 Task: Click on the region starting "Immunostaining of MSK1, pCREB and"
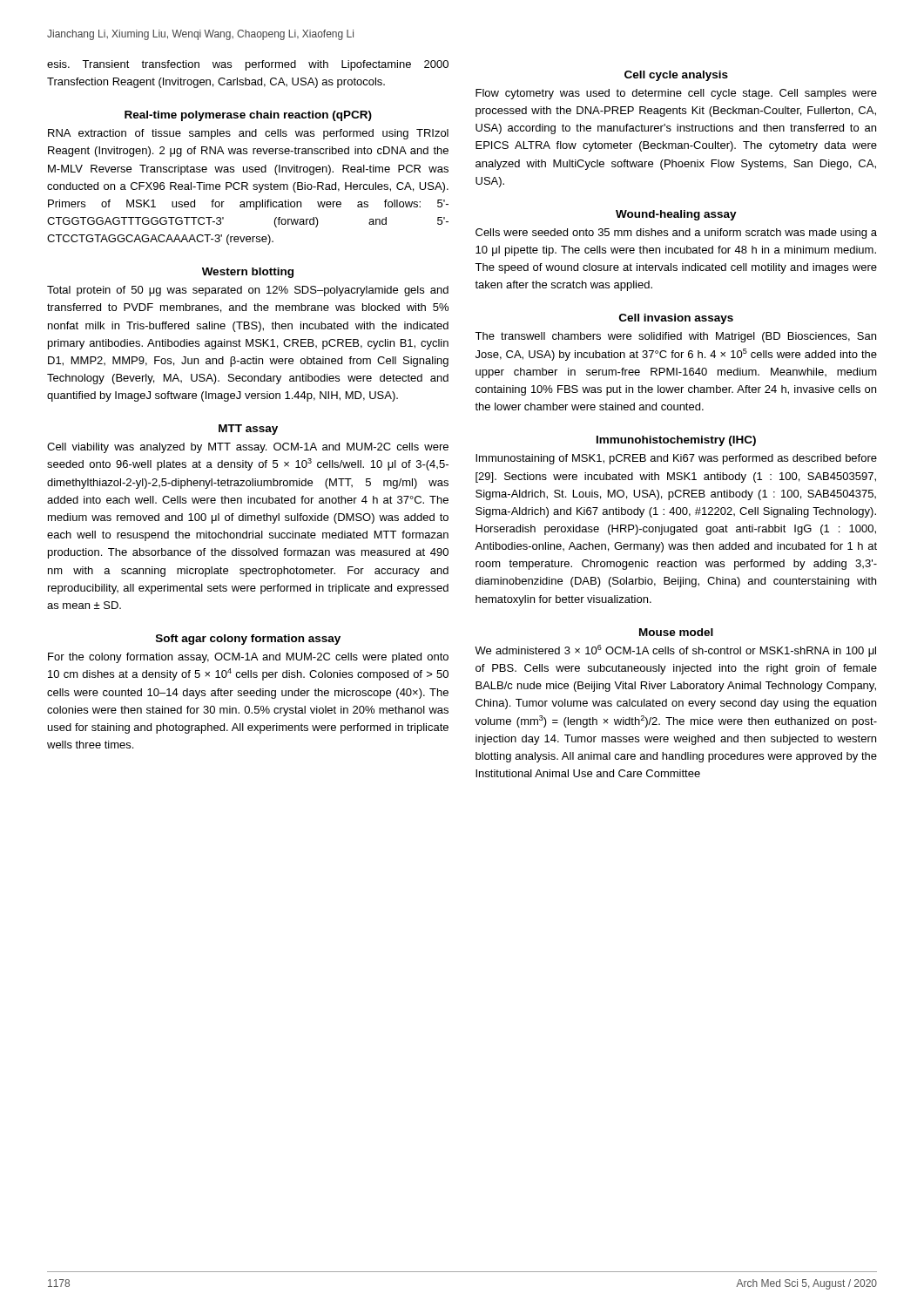point(676,528)
